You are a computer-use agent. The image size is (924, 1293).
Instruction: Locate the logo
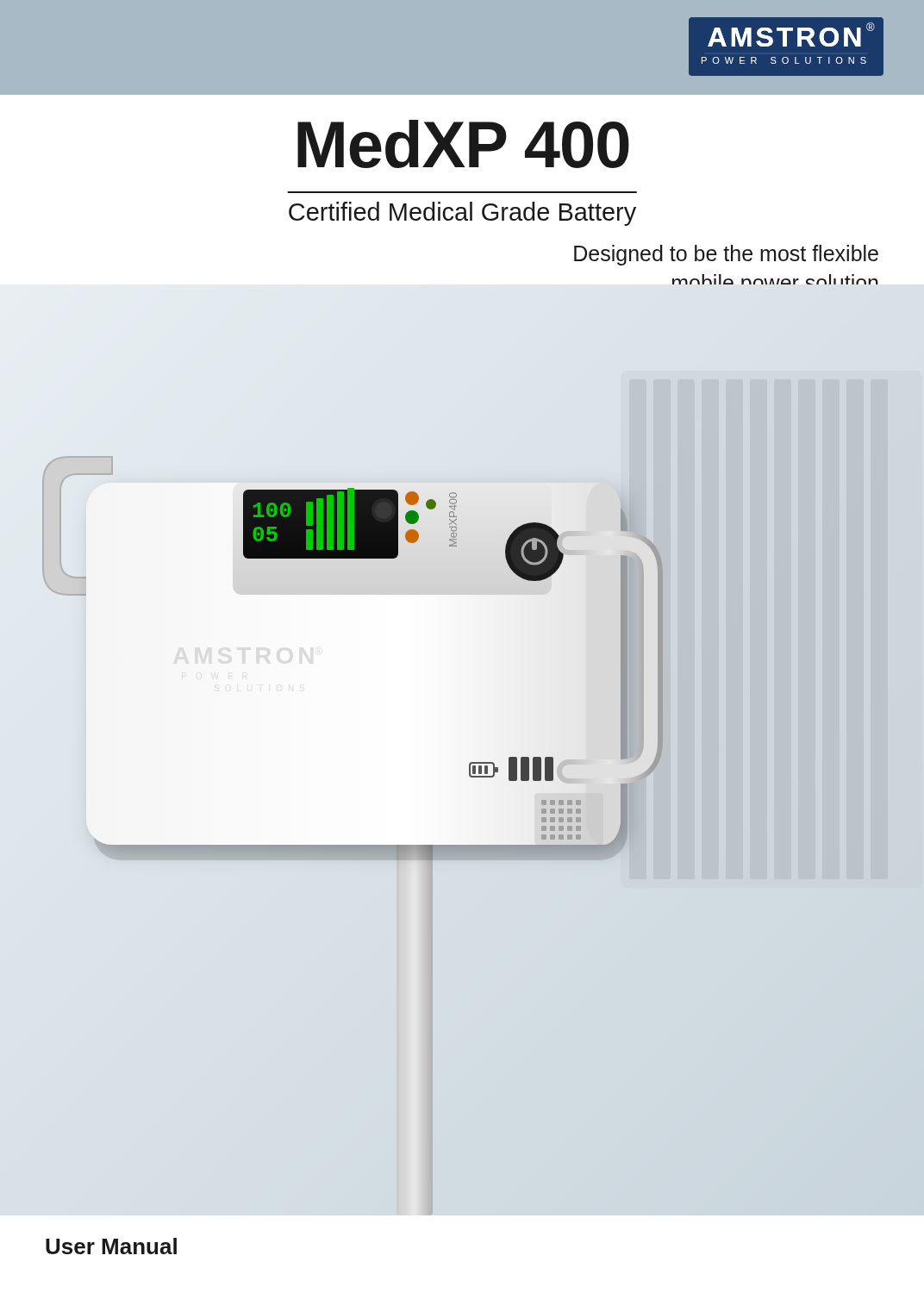coord(786,47)
